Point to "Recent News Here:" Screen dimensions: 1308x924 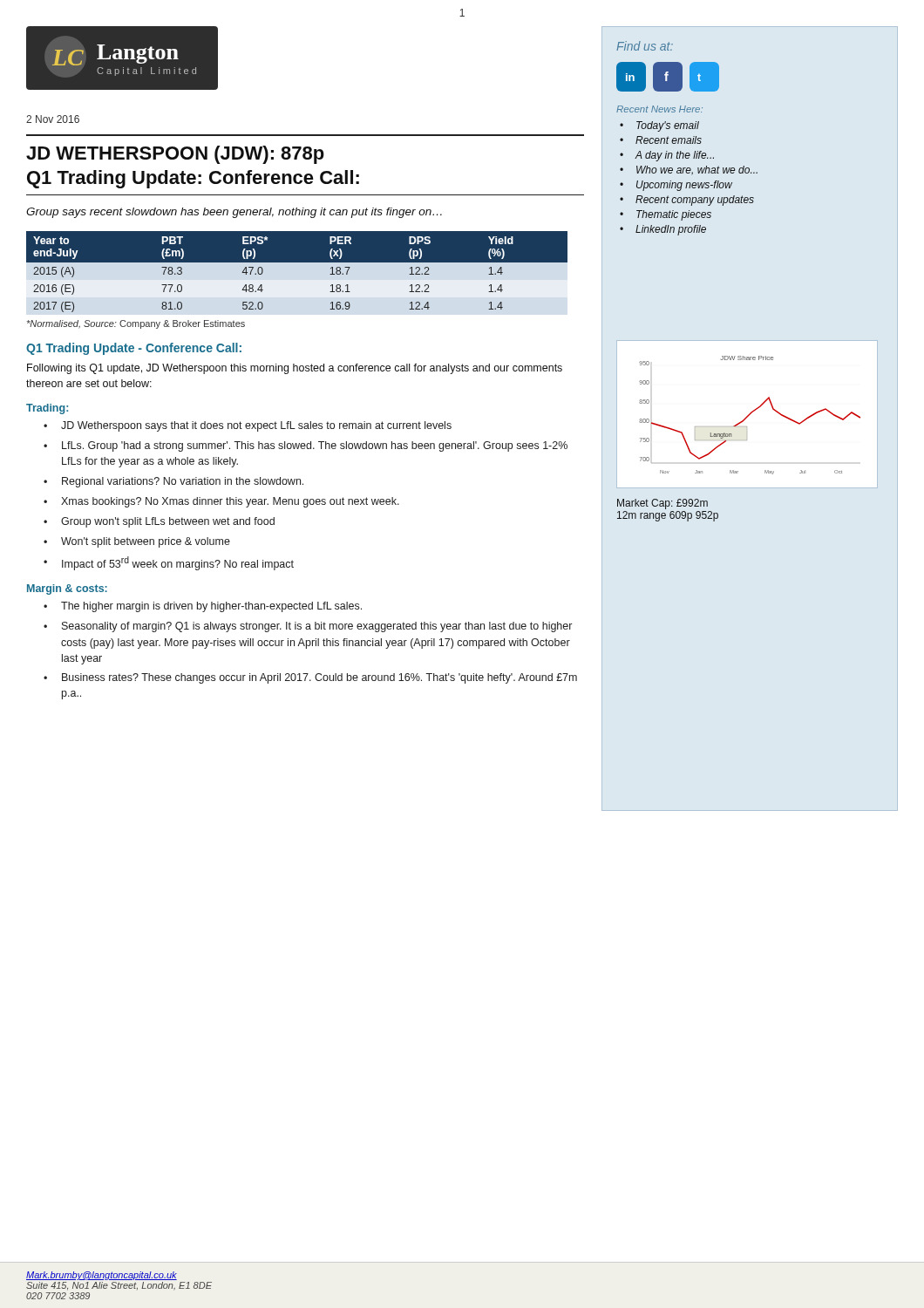click(660, 109)
